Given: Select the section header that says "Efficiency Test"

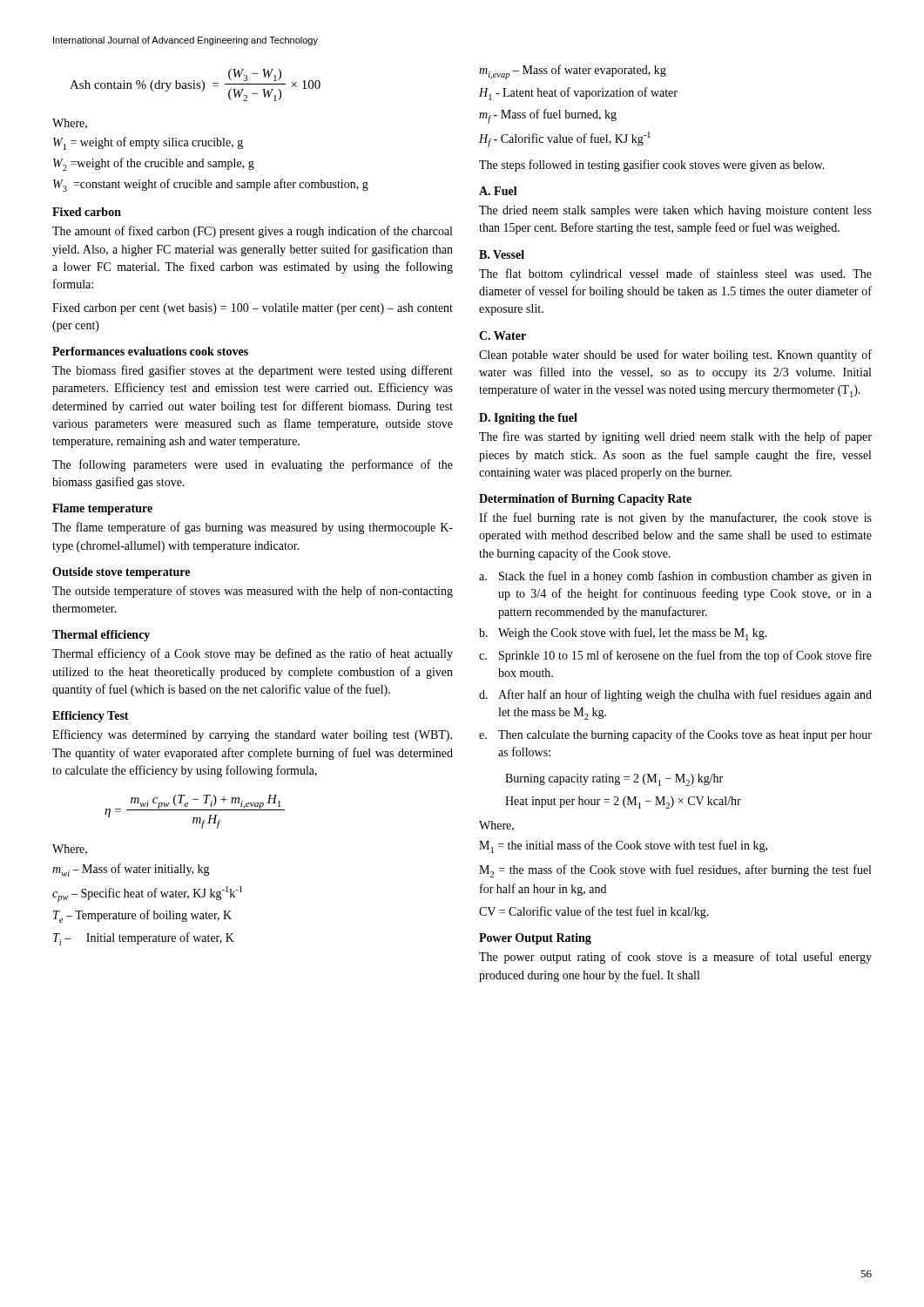Looking at the screenshot, I should [90, 716].
